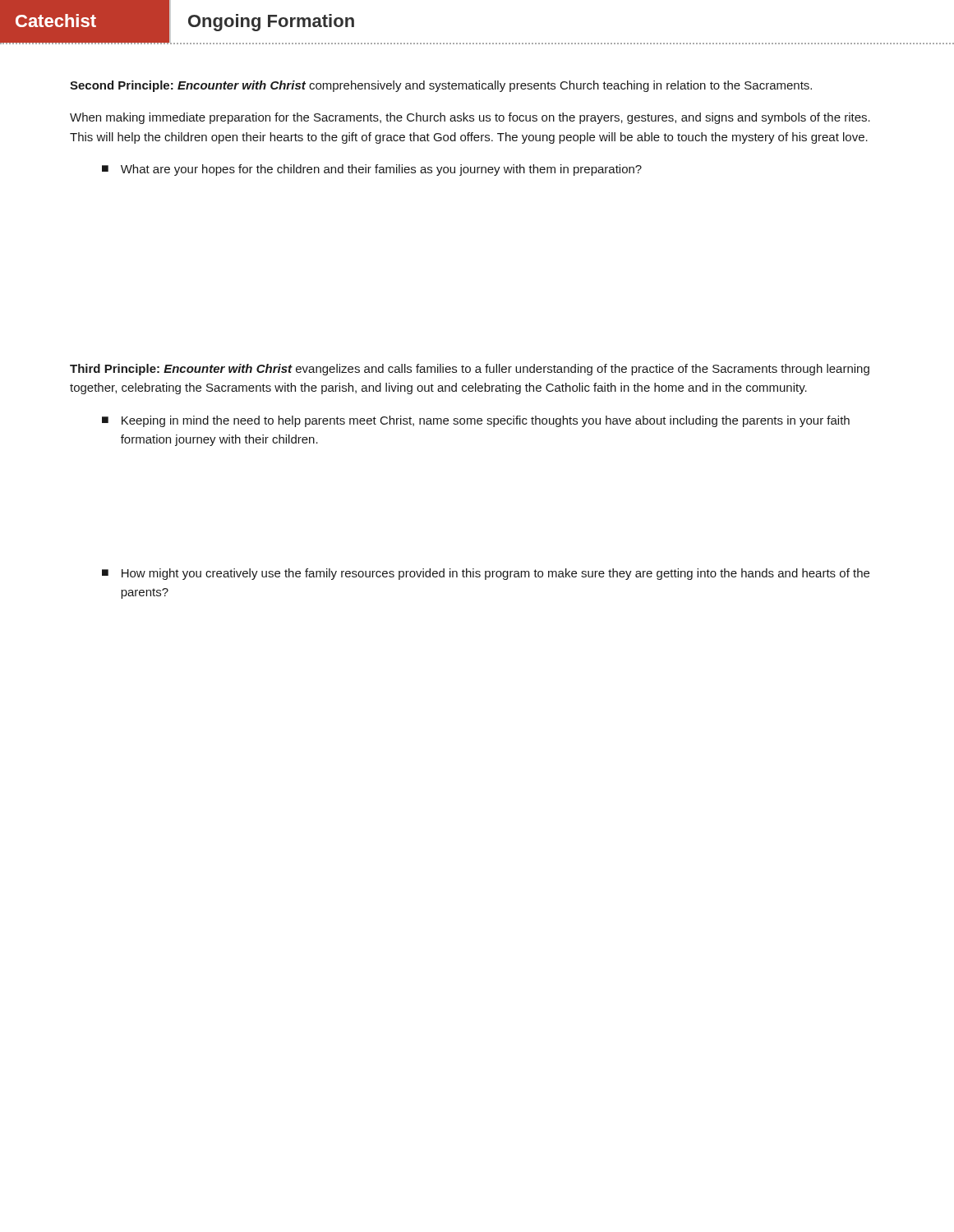This screenshot has width=954, height=1232.
Task: Locate the text starting "When making immediate preparation for the"
Action: [x=470, y=127]
